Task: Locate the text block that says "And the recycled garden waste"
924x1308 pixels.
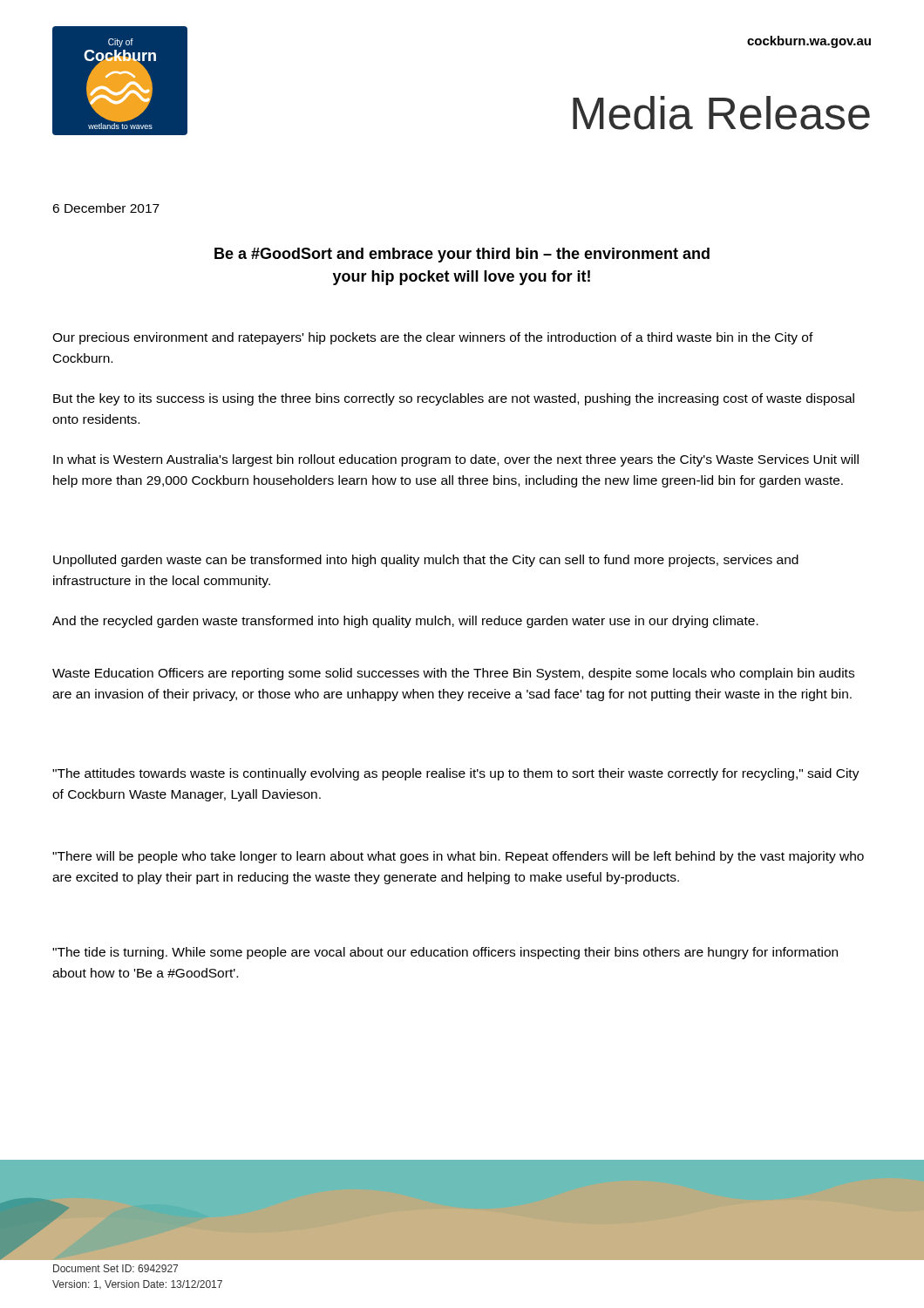Action: pos(406,620)
